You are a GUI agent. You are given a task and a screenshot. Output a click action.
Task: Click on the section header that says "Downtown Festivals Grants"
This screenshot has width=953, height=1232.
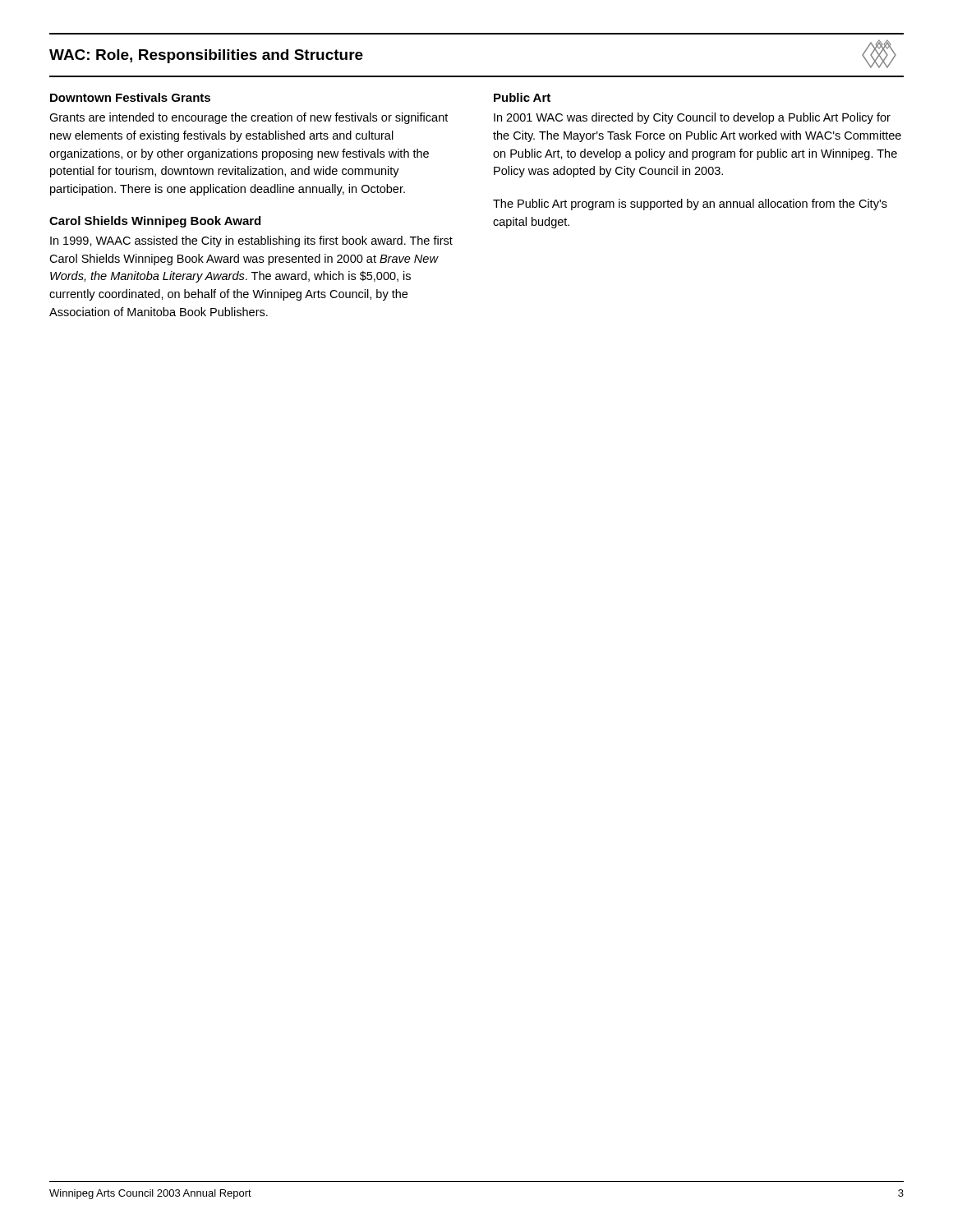click(x=130, y=97)
